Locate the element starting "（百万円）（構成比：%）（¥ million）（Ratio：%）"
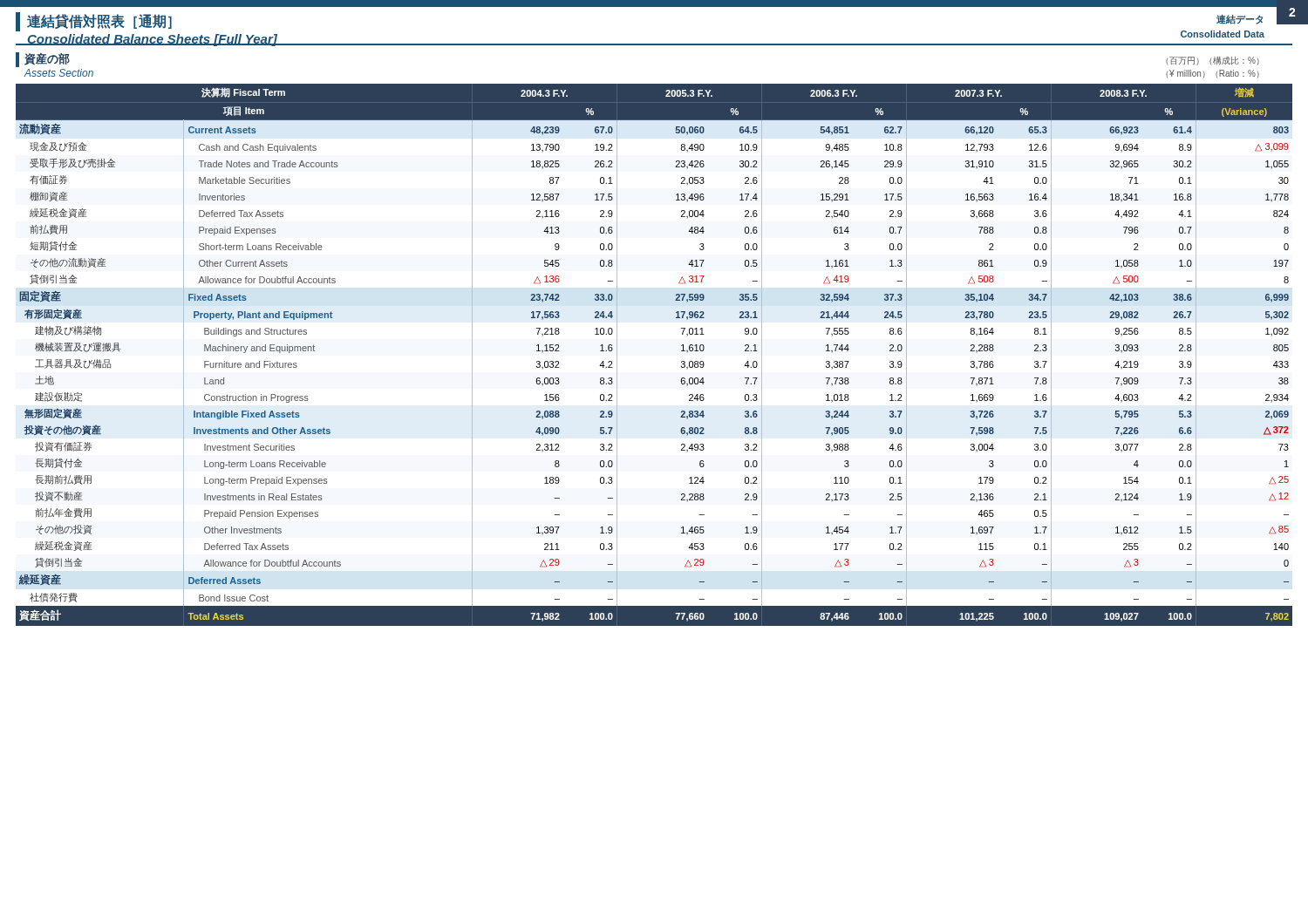 click(x=1213, y=67)
